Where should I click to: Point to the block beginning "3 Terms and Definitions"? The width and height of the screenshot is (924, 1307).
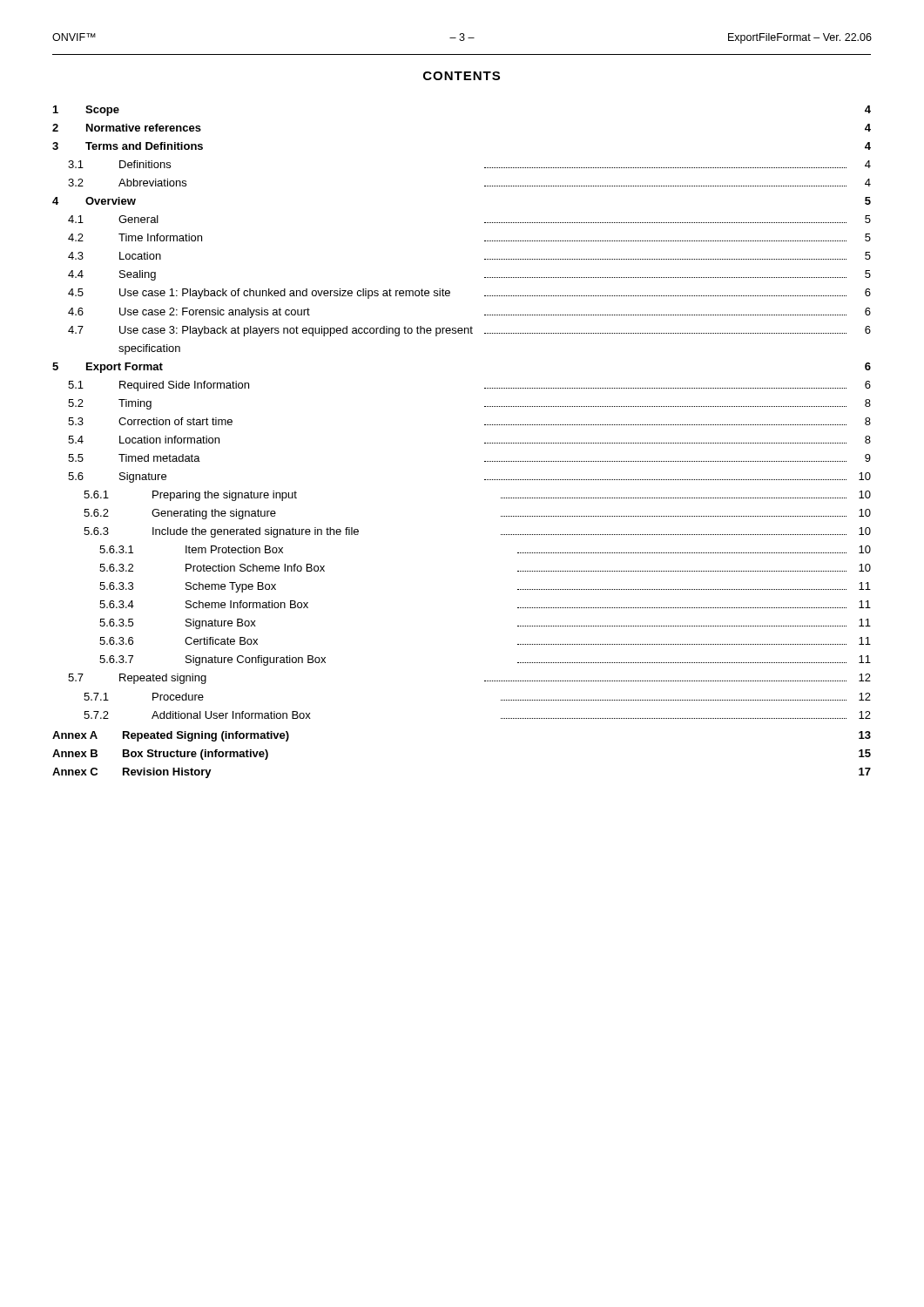click(138, 145)
